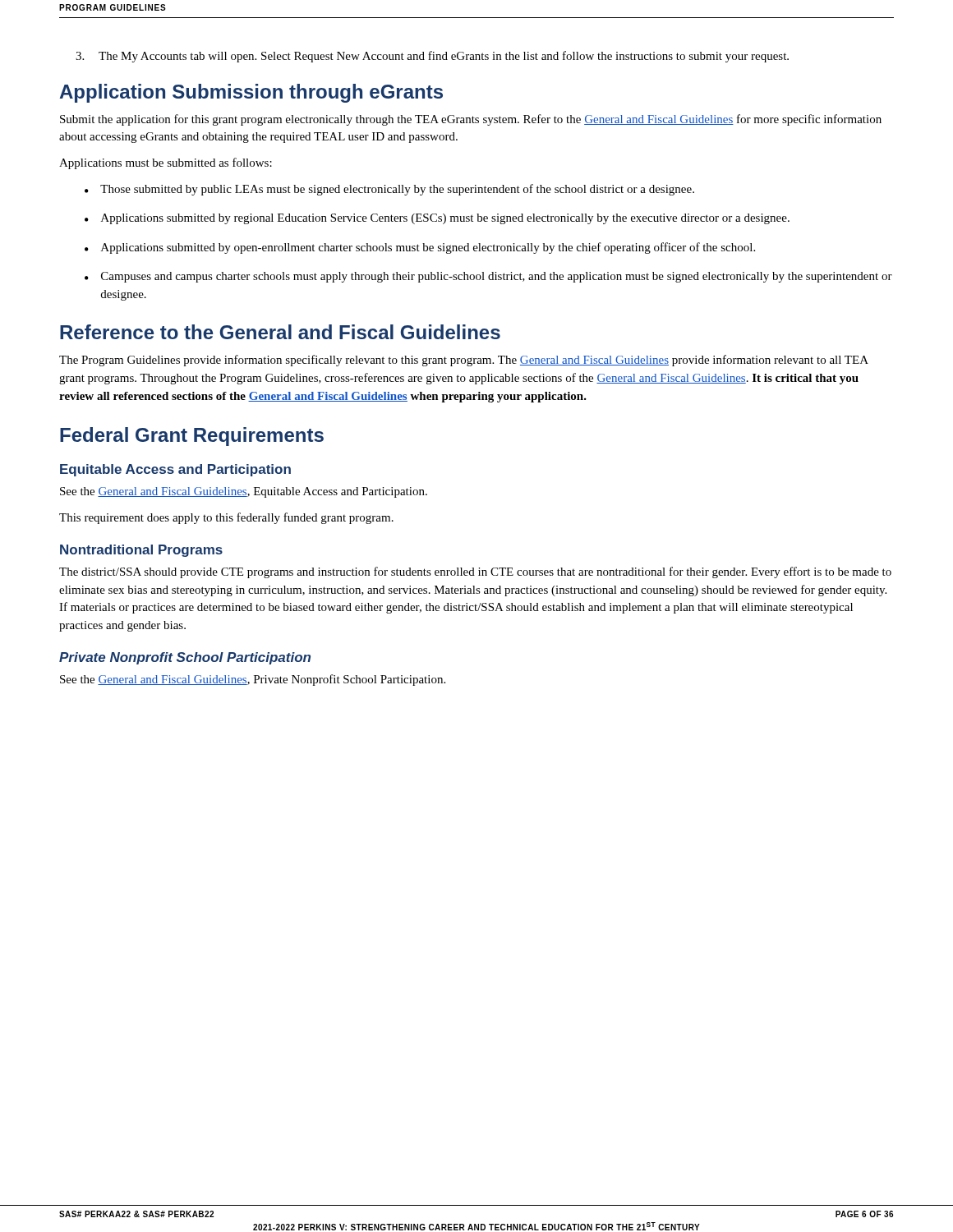Locate the text starting "• Applications submitted by regional"
953x1232 pixels.
pyautogui.click(x=437, y=220)
